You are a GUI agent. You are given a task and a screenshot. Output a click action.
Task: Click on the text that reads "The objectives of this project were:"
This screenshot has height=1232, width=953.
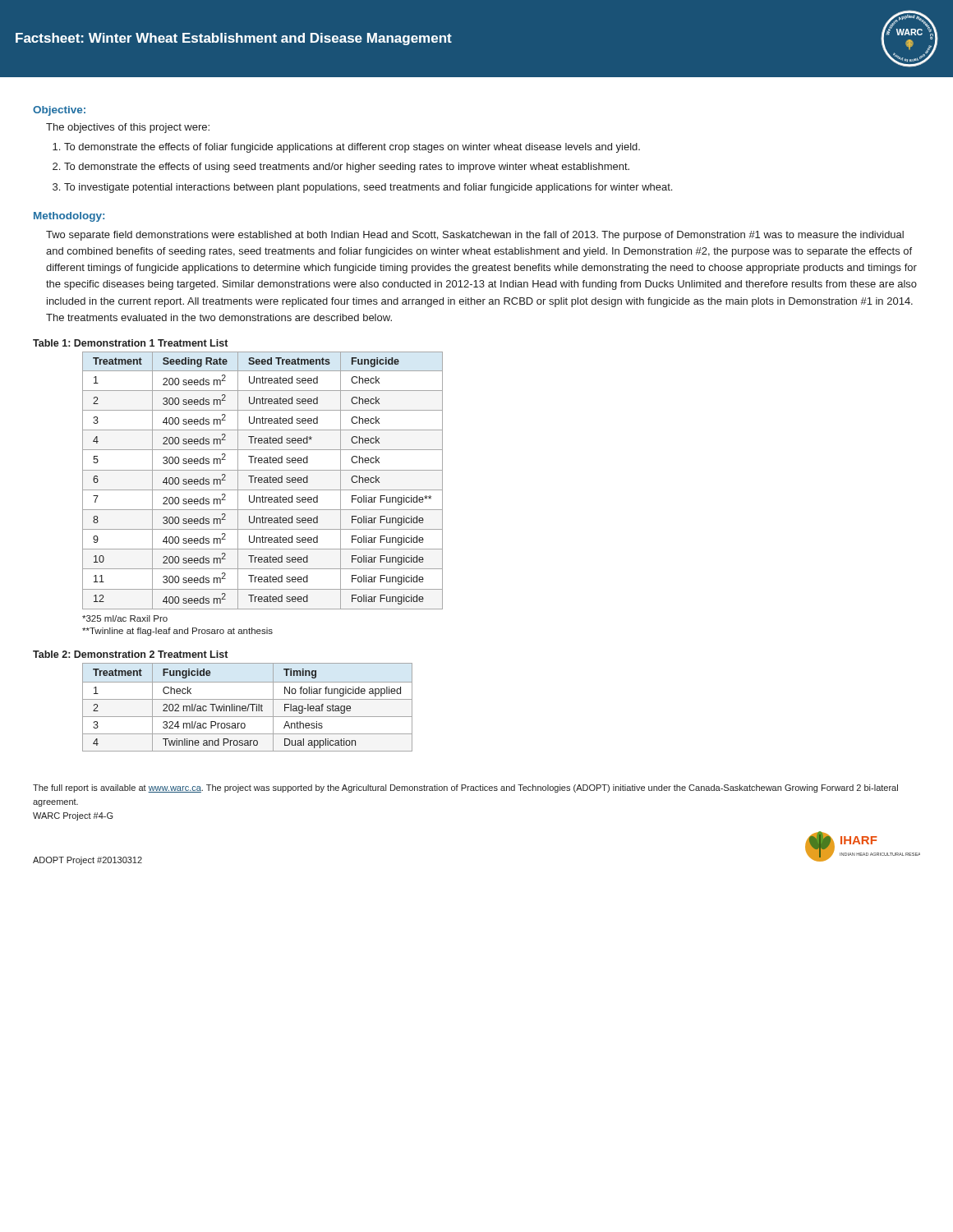point(128,127)
